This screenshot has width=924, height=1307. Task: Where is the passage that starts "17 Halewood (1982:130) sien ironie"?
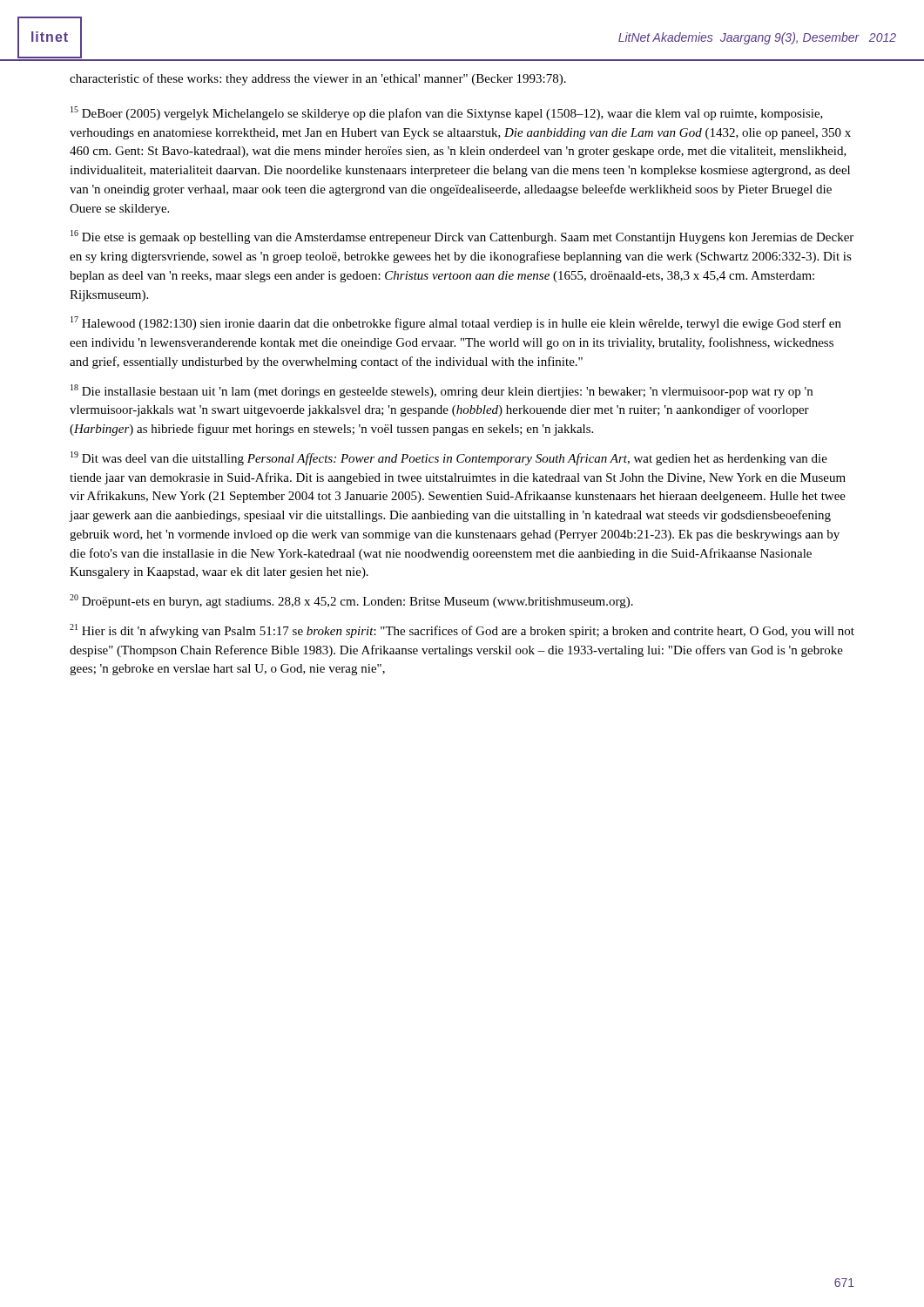pos(455,342)
